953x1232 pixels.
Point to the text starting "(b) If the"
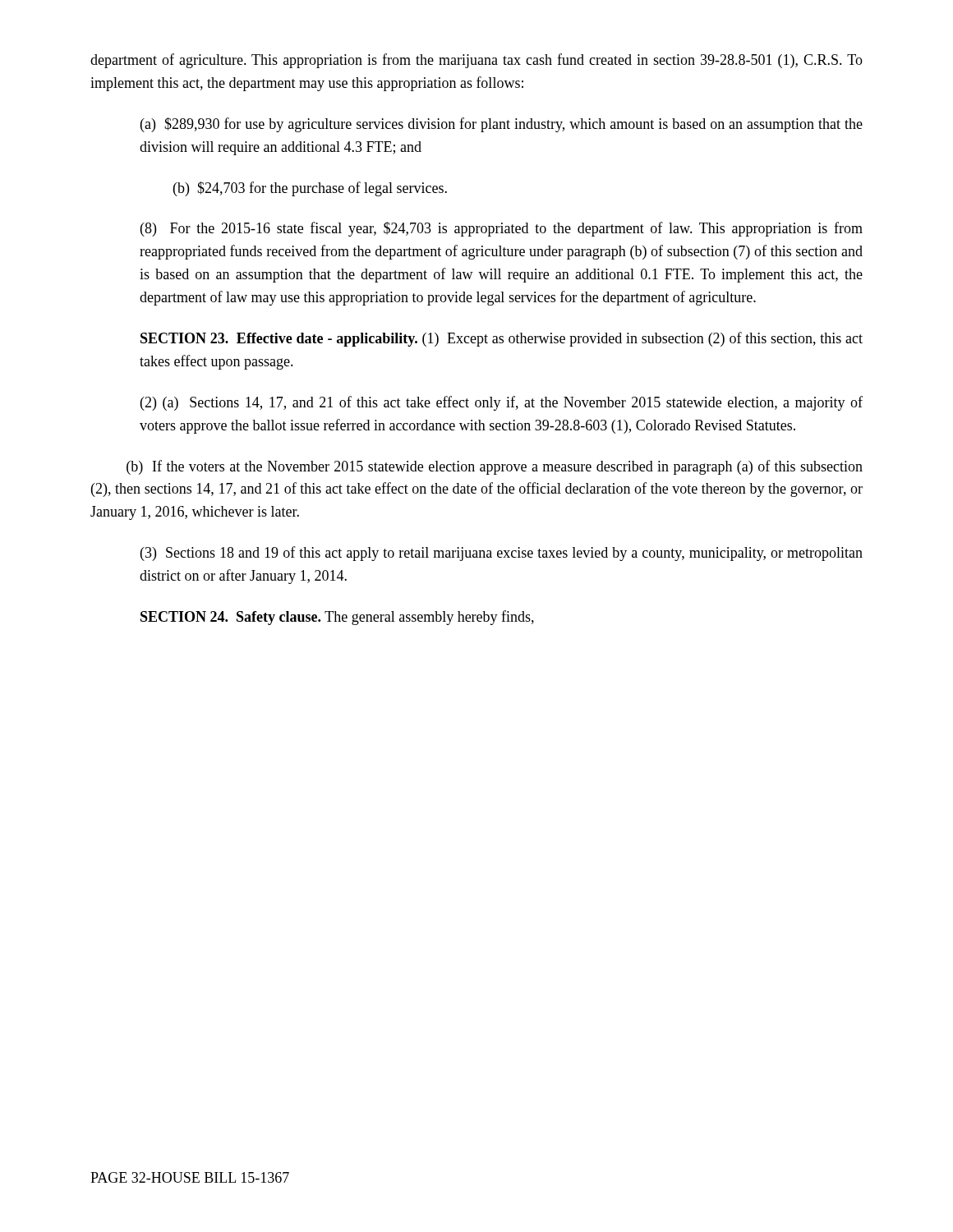click(476, 489)
